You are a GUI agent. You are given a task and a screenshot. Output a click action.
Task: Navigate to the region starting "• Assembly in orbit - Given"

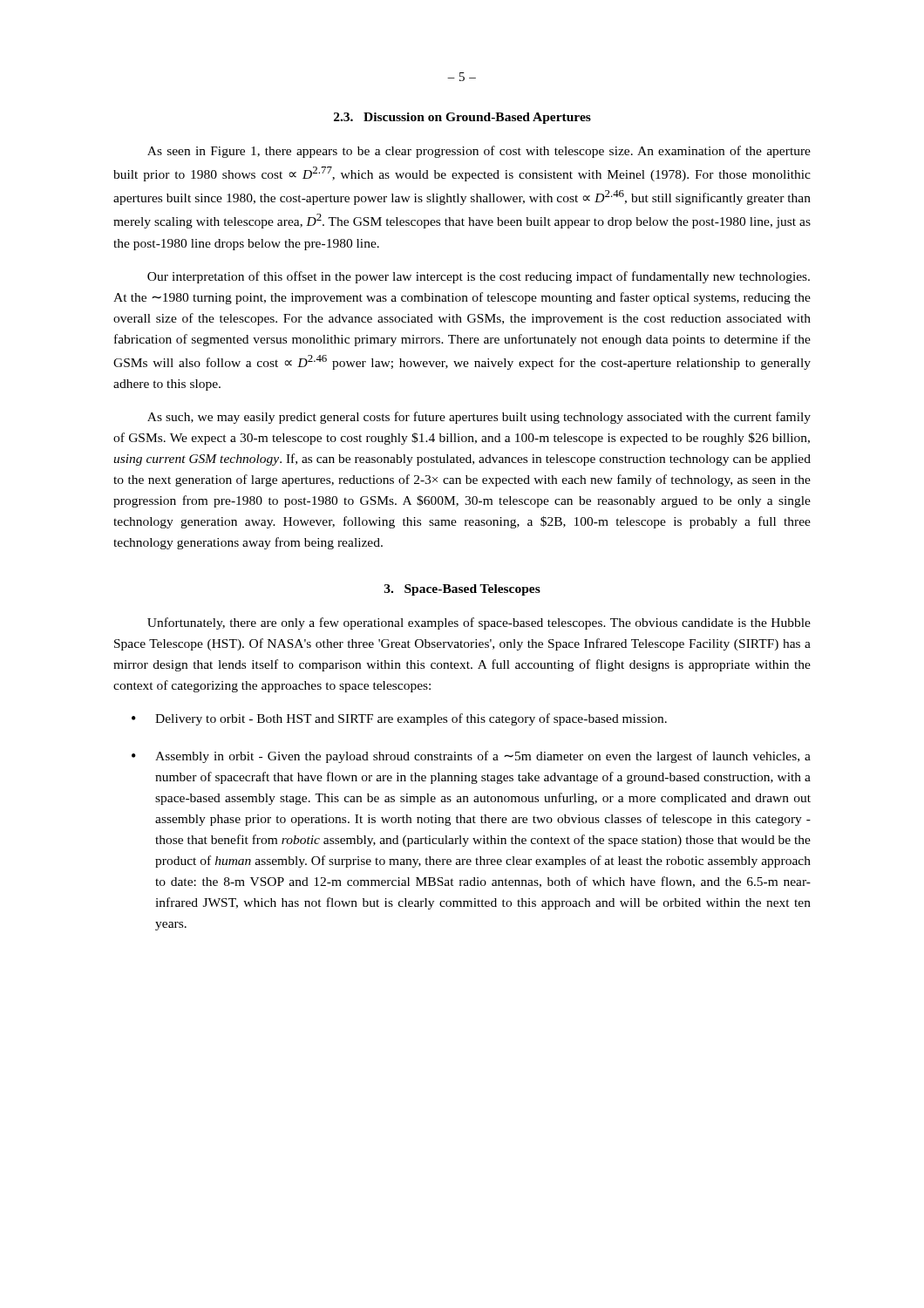pyautogui.click(x=471, y=840)
